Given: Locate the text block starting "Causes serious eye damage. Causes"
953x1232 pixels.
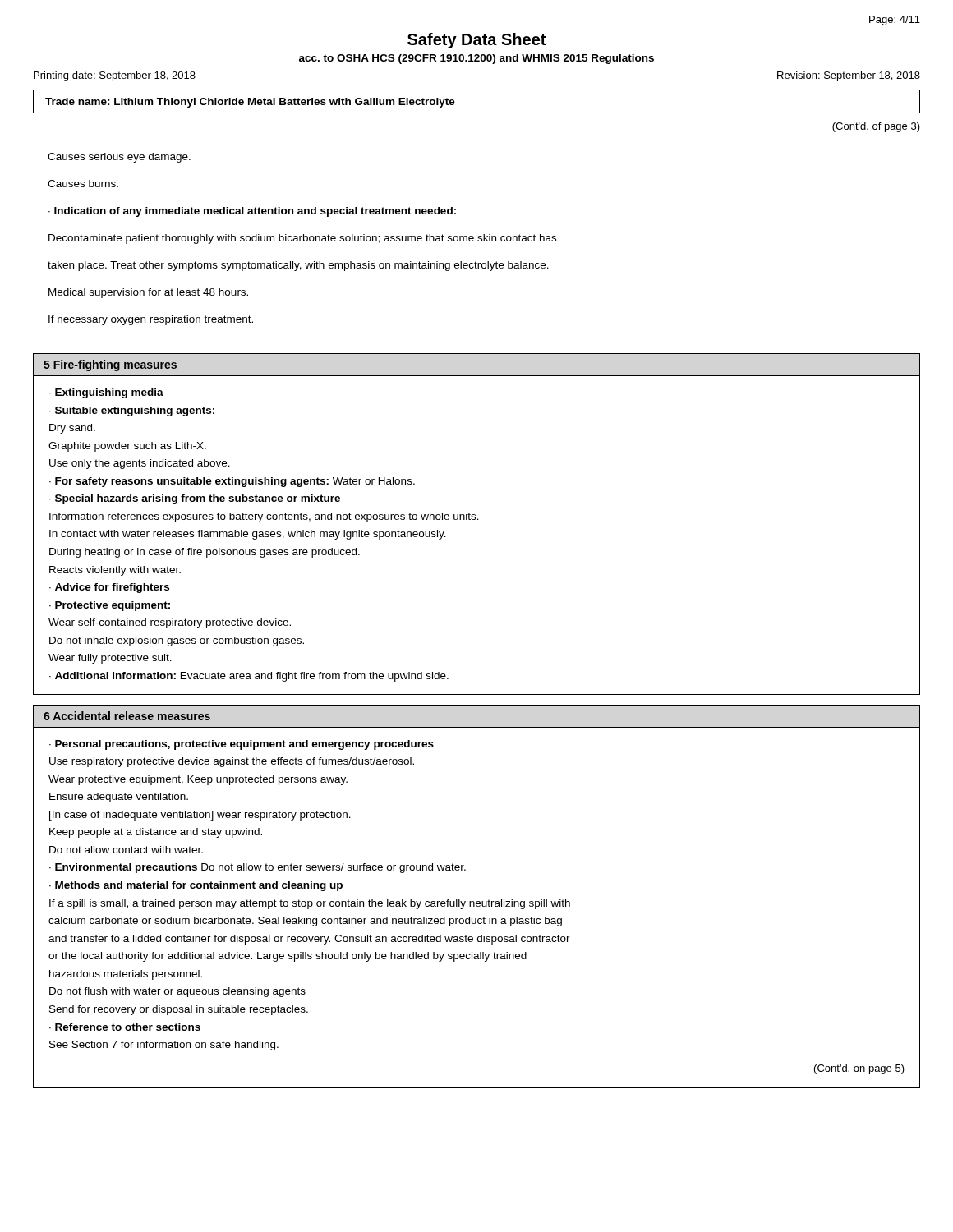Looking at the screenshot, I should pyautogui.click(x=476, y=238).
